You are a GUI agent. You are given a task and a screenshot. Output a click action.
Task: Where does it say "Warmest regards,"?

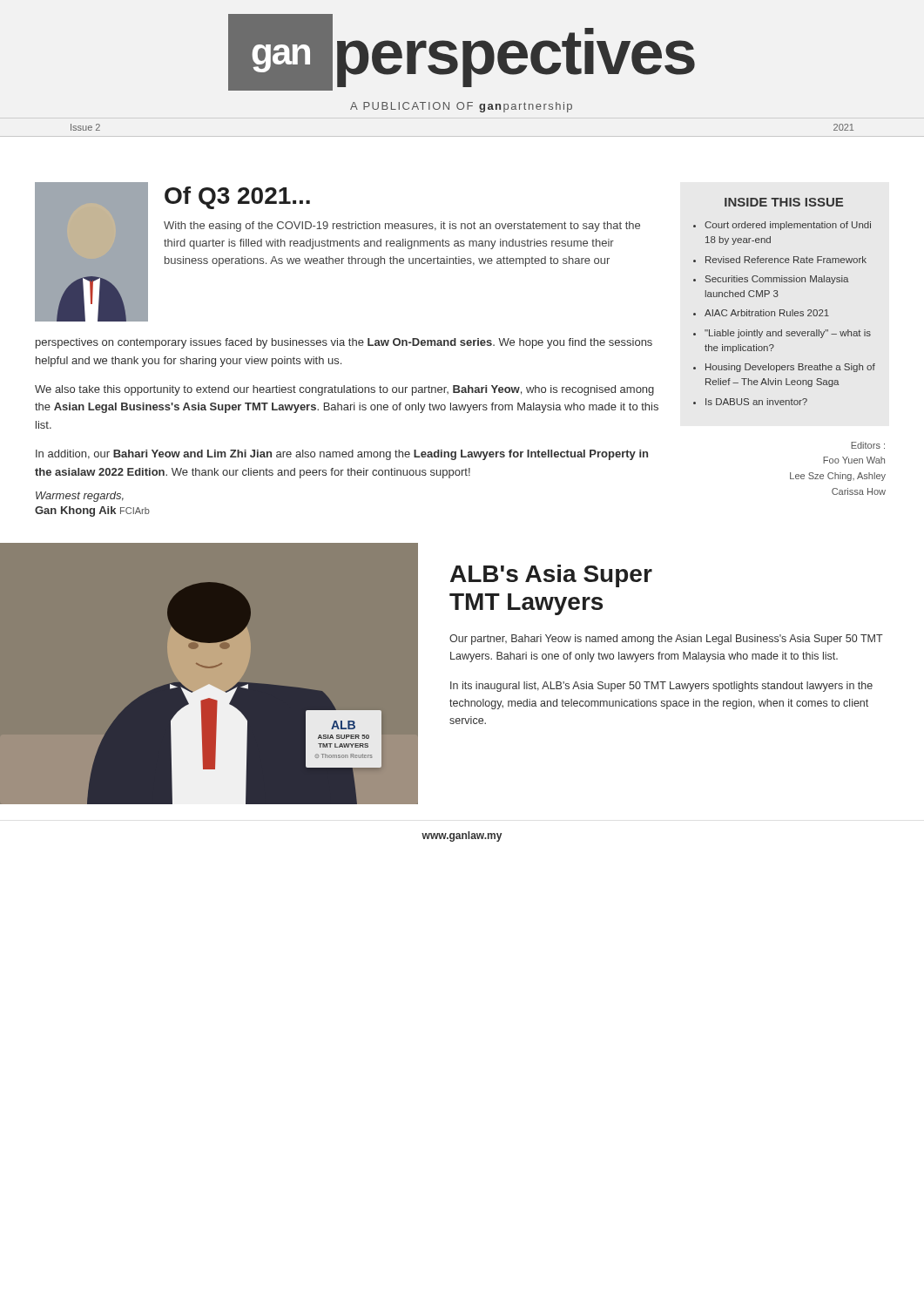point(80,495)
